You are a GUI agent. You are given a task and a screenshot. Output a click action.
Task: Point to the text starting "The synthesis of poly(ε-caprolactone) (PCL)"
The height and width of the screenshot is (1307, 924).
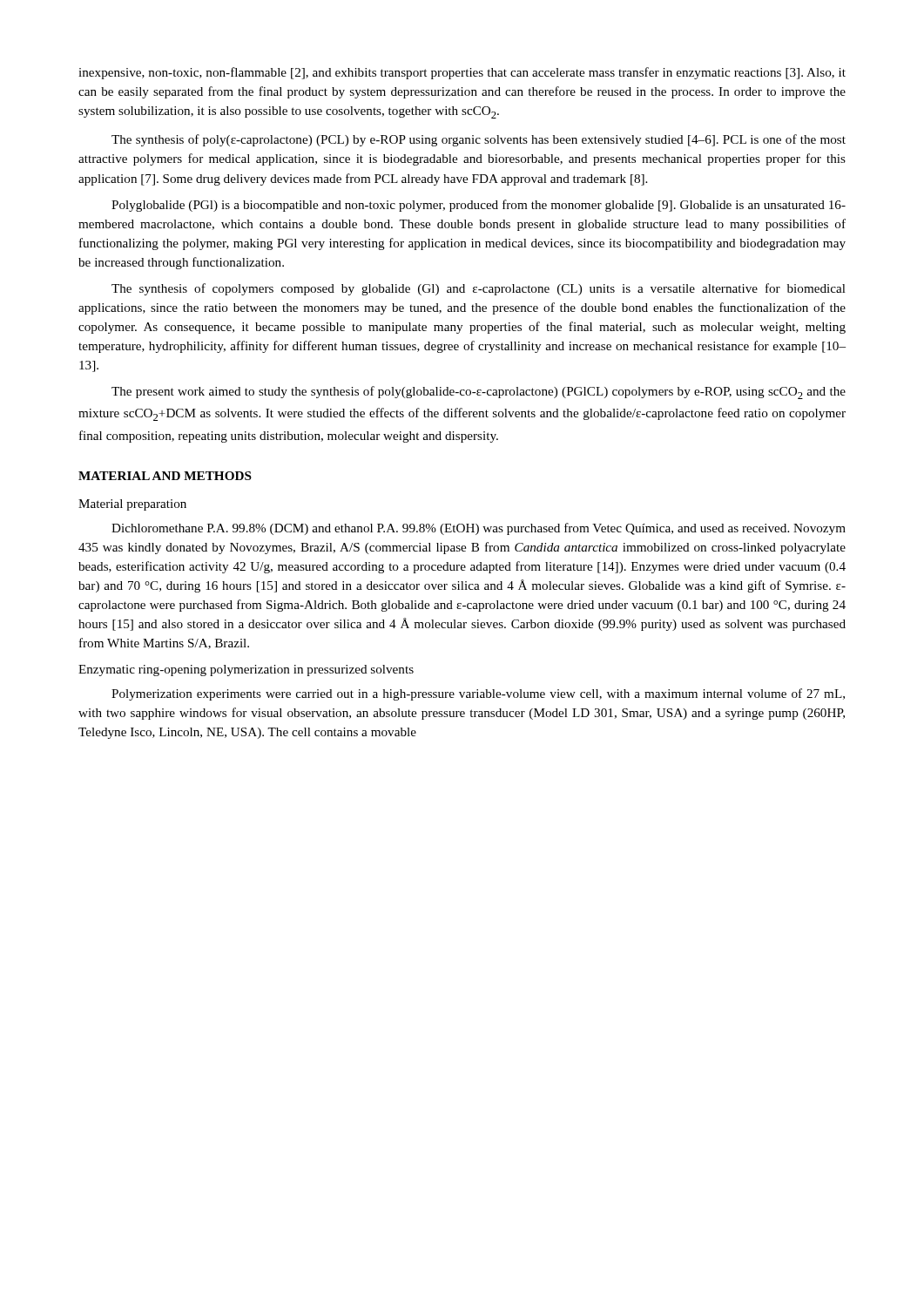coord(462,159)
